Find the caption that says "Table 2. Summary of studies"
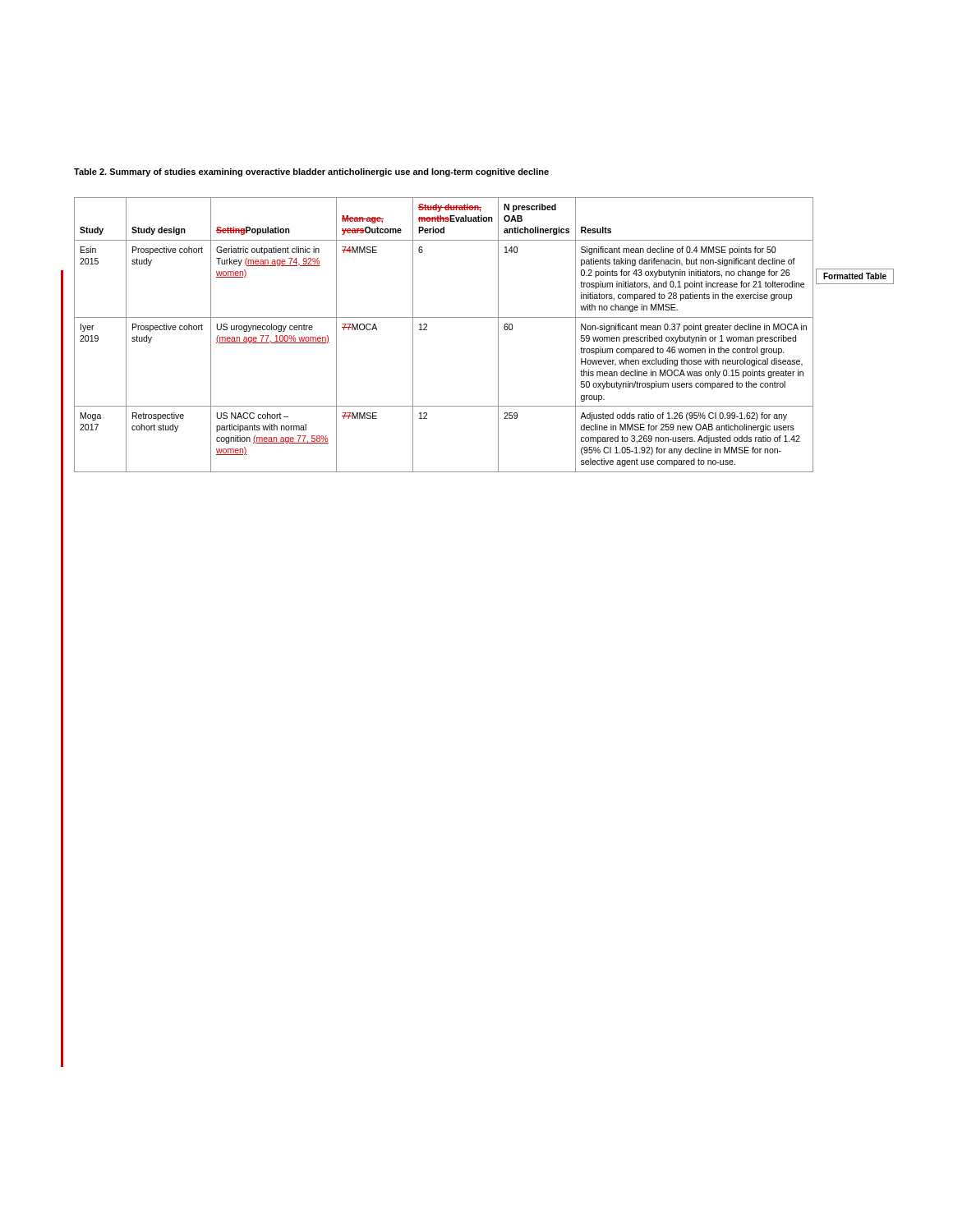The height and width of the screenshot is (1232, 953). tap(311, 172)
